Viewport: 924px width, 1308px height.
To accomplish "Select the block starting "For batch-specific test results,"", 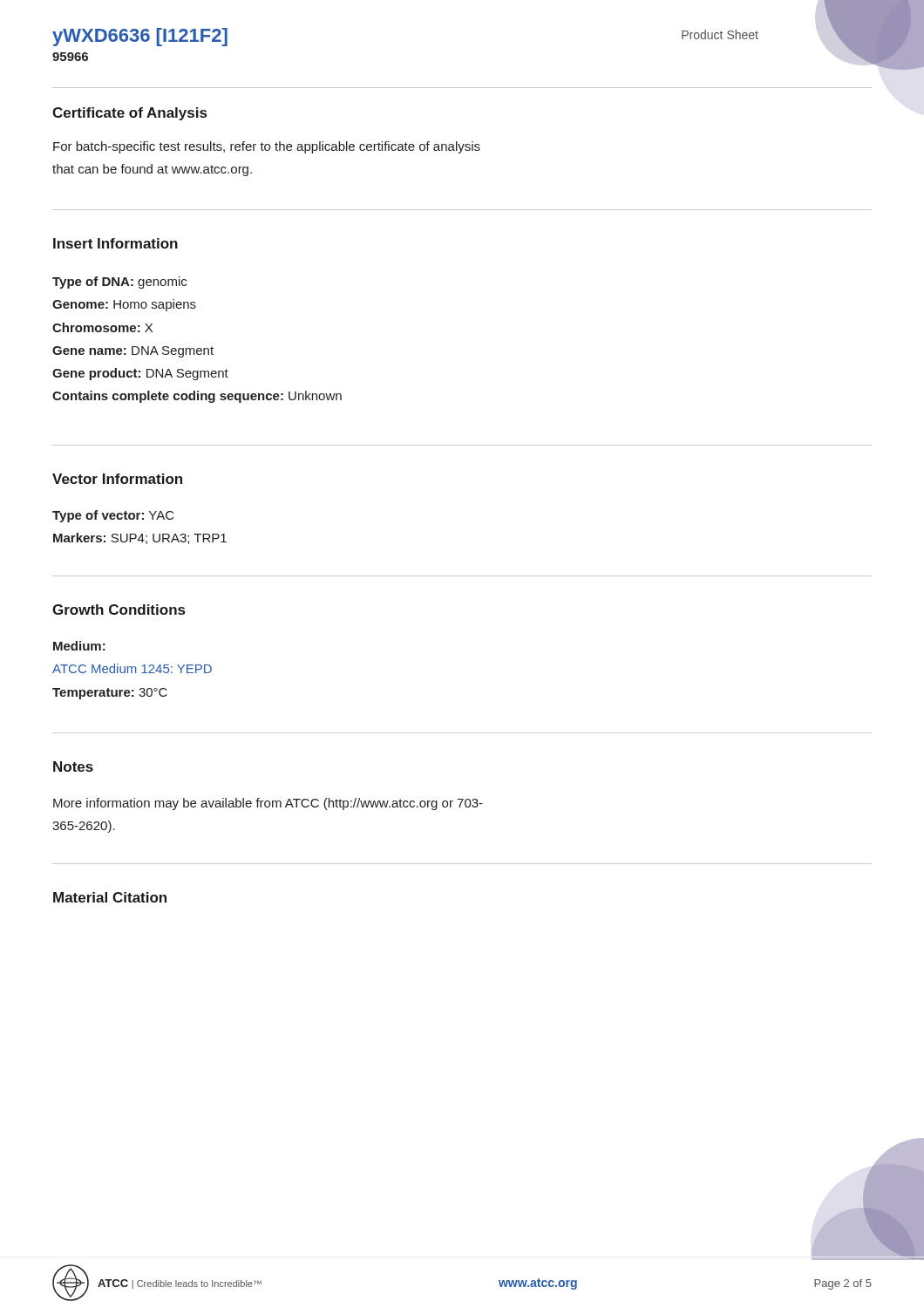I will [x=462, y=157].
